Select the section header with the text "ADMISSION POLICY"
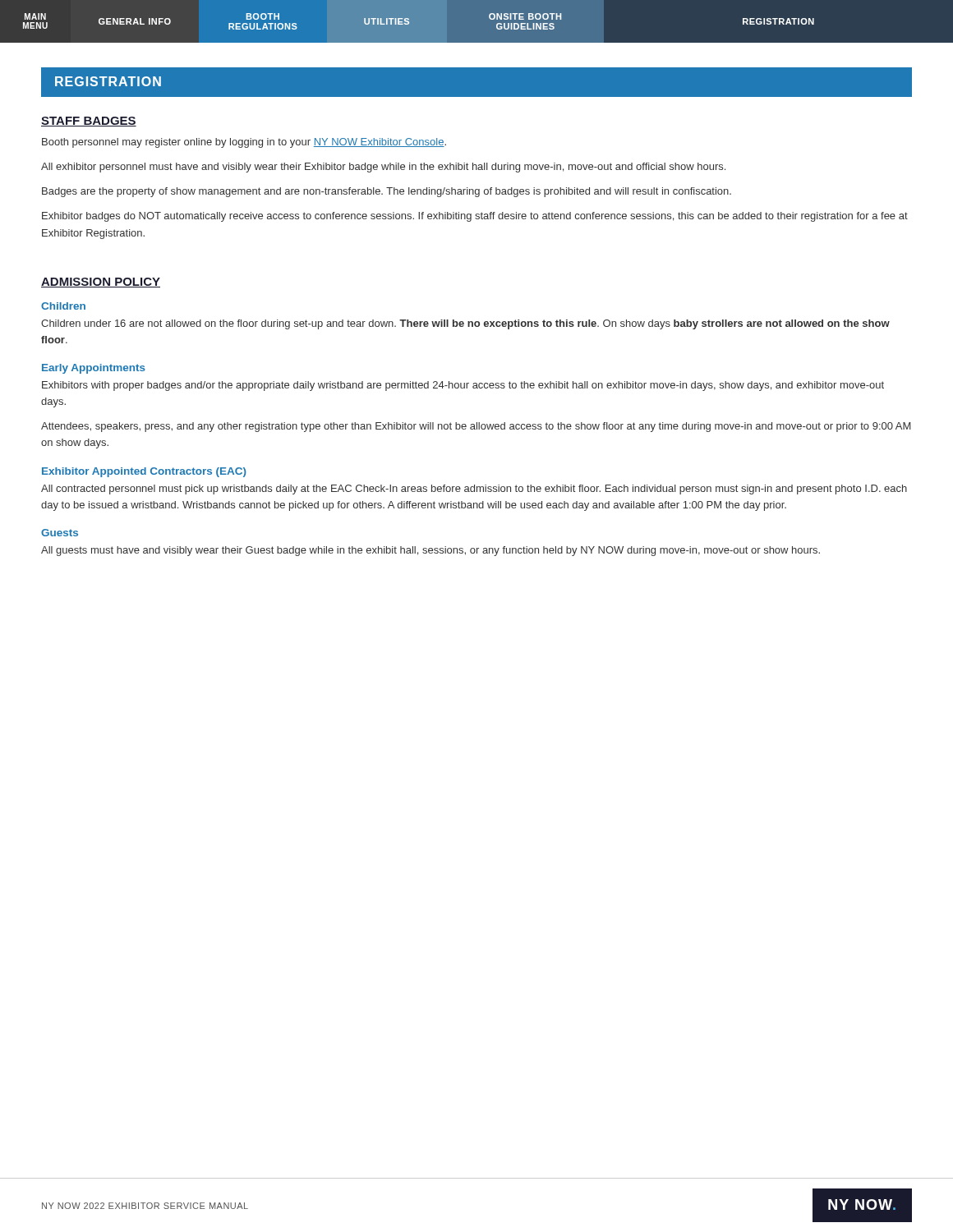 (x=101, y=281)
